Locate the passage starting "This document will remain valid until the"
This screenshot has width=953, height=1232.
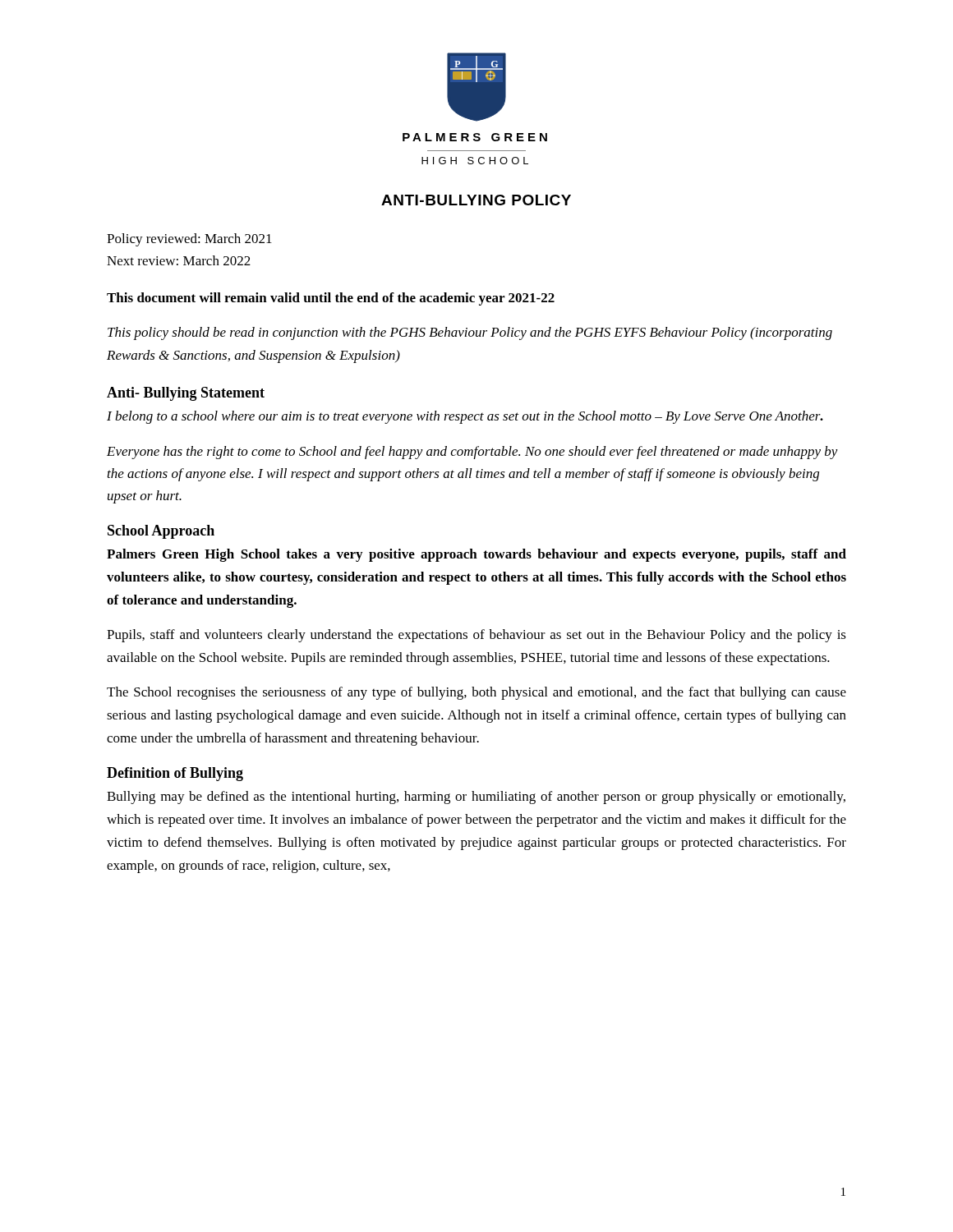click(331, 298)
